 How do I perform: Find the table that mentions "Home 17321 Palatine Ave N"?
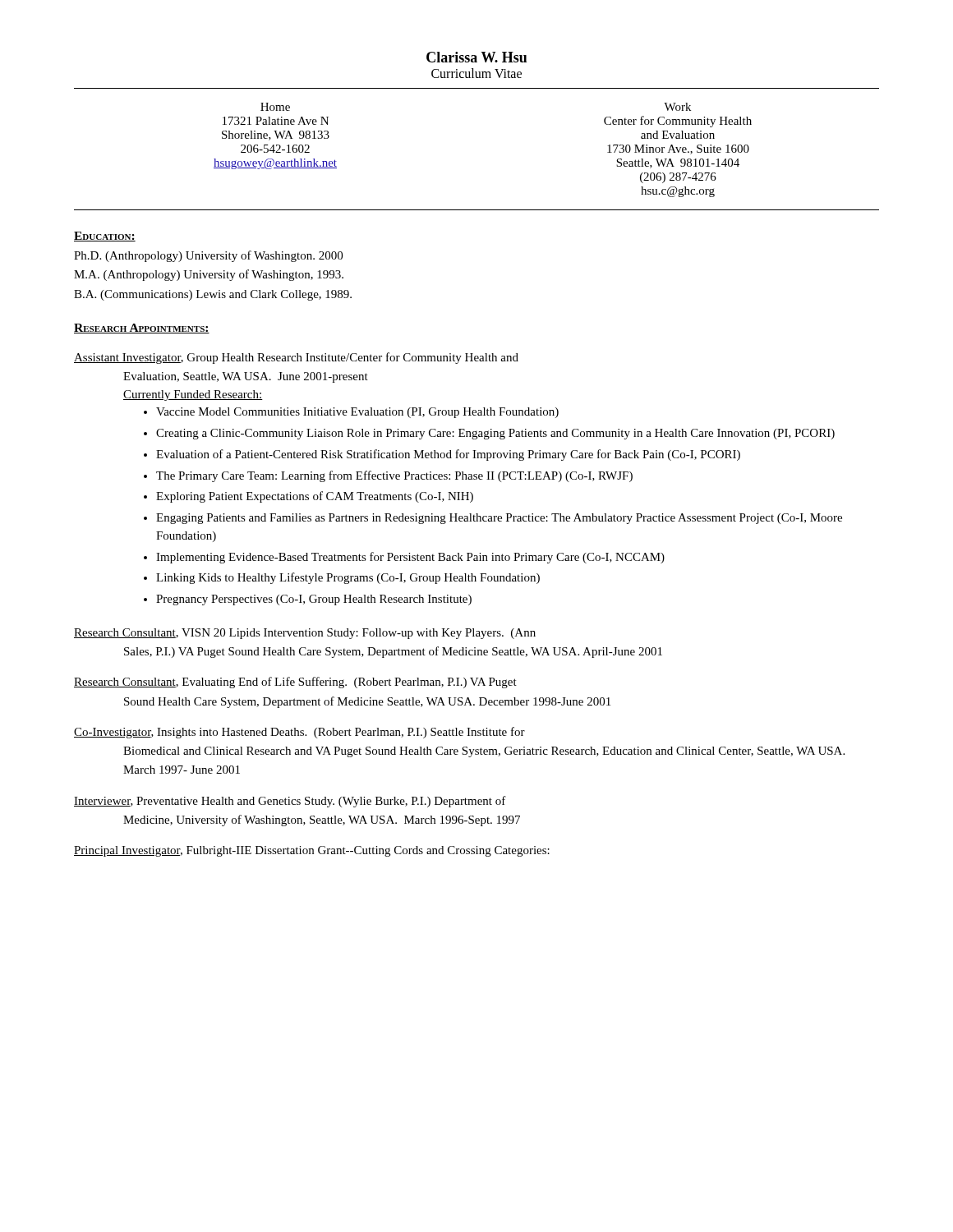[476, 149]
